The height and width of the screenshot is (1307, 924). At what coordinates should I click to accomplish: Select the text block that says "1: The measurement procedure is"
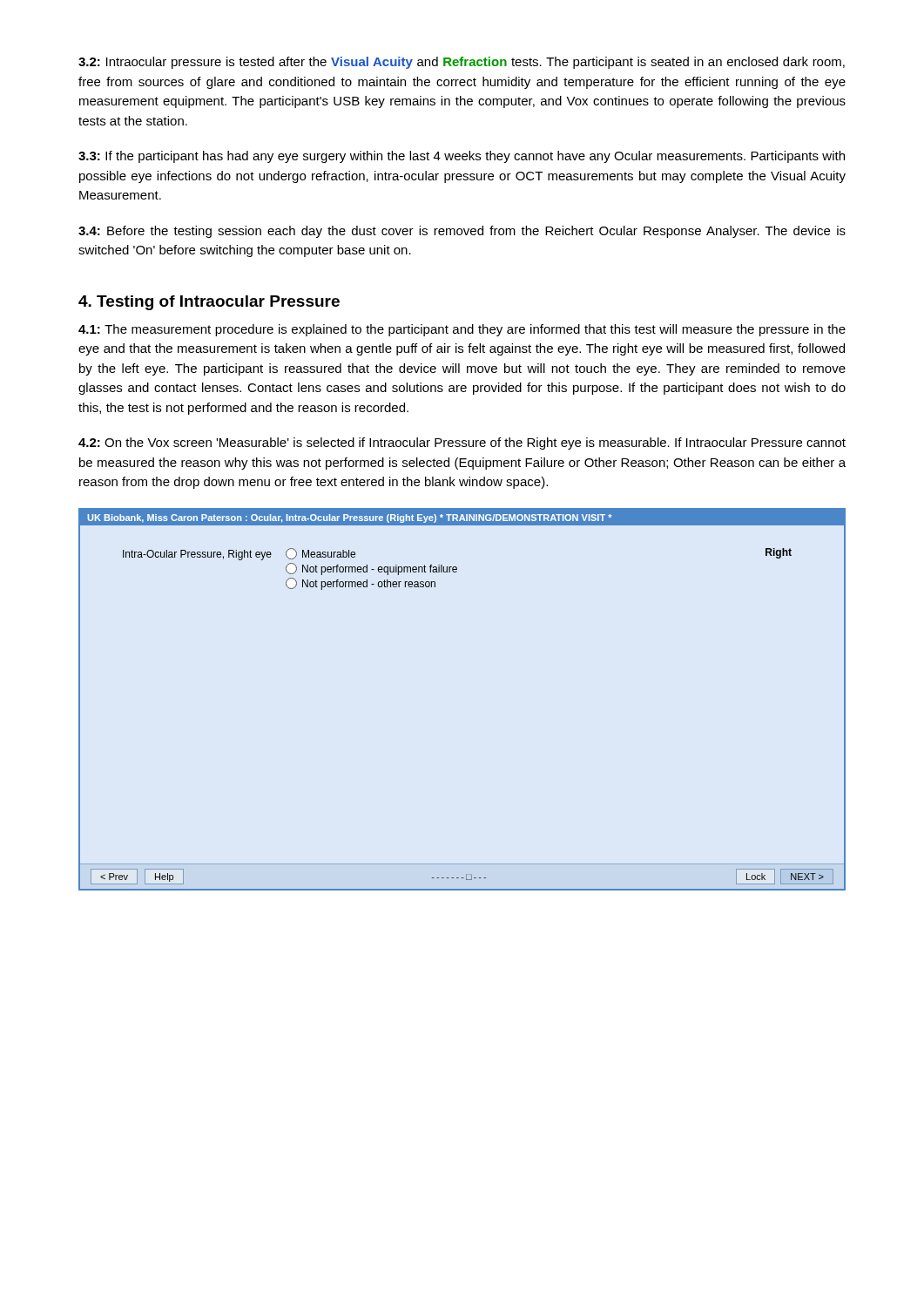(x=462, y=368)
